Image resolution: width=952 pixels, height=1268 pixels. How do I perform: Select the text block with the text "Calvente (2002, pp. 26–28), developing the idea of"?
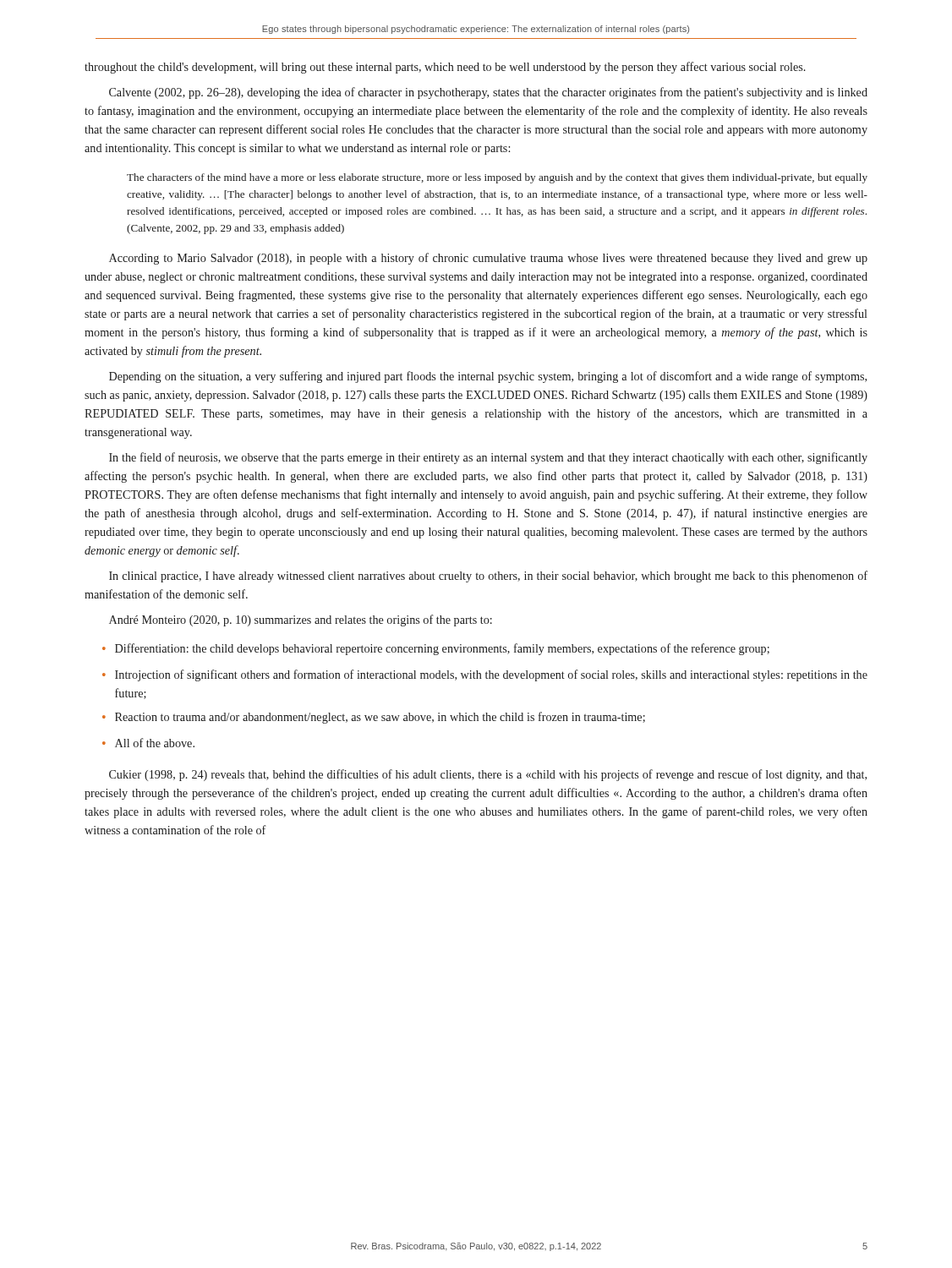pos(476,120)
